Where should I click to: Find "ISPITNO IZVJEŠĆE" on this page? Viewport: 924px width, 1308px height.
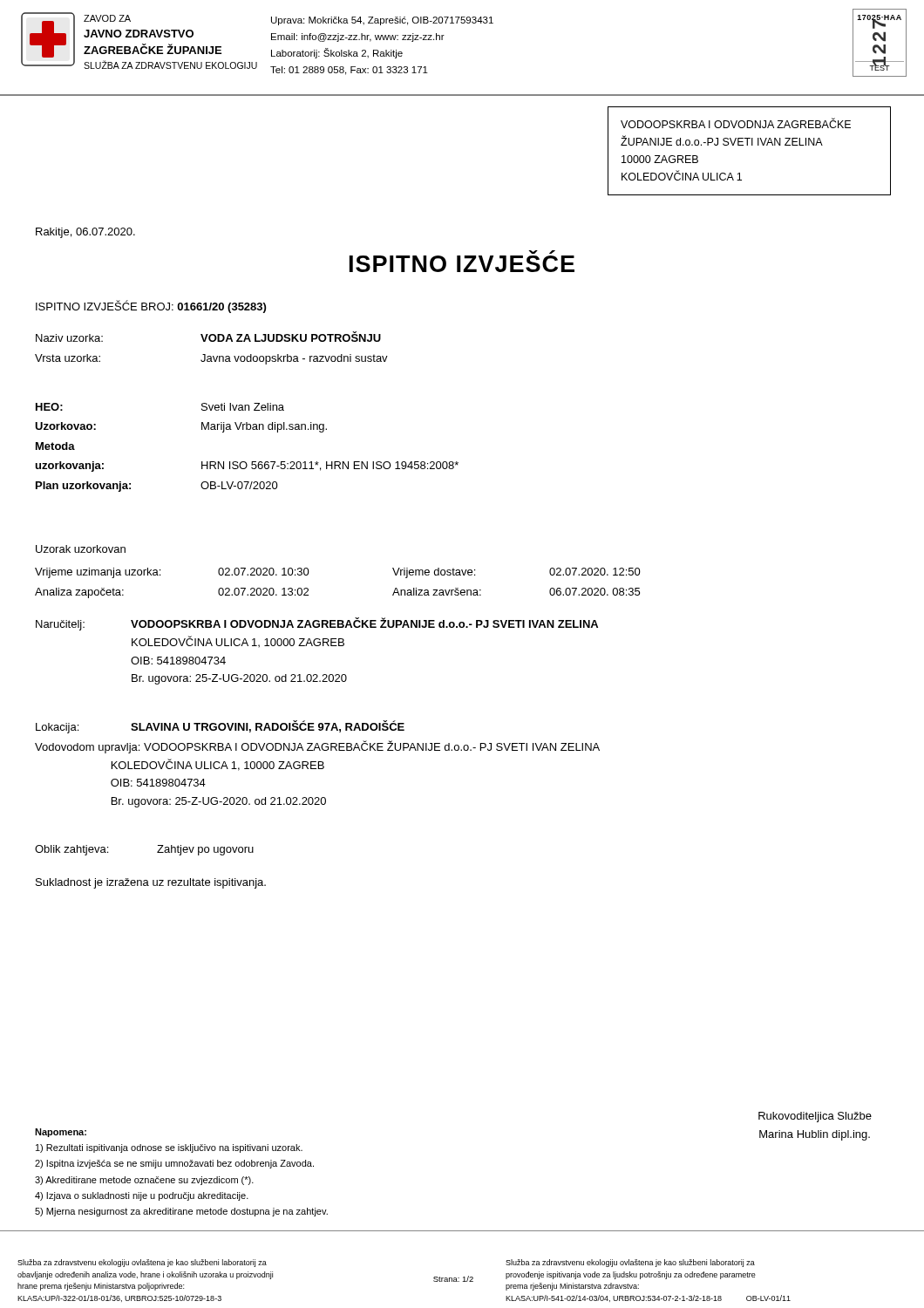[462, 264]
